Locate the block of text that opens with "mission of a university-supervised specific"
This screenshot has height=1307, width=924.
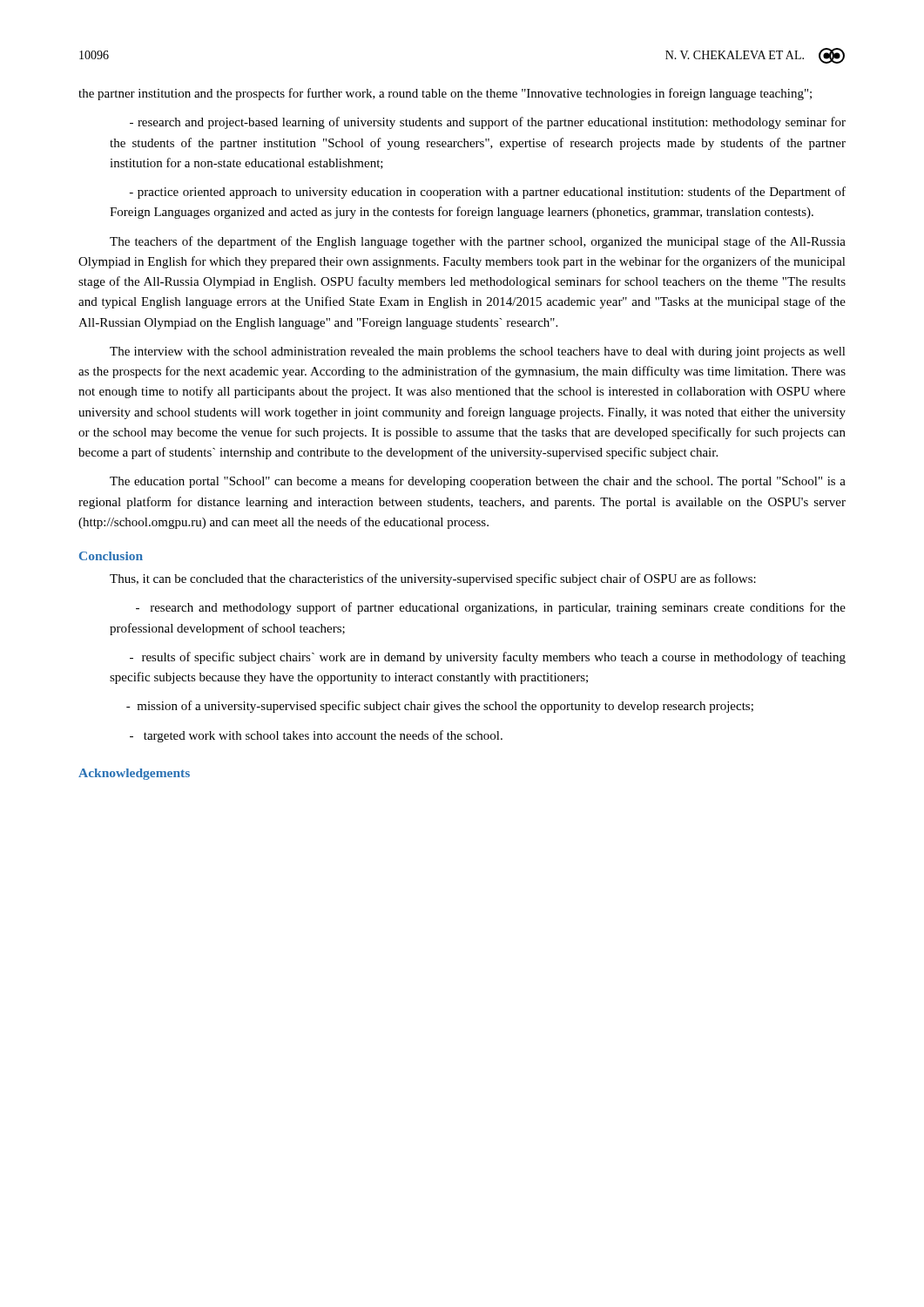point(462,706)
